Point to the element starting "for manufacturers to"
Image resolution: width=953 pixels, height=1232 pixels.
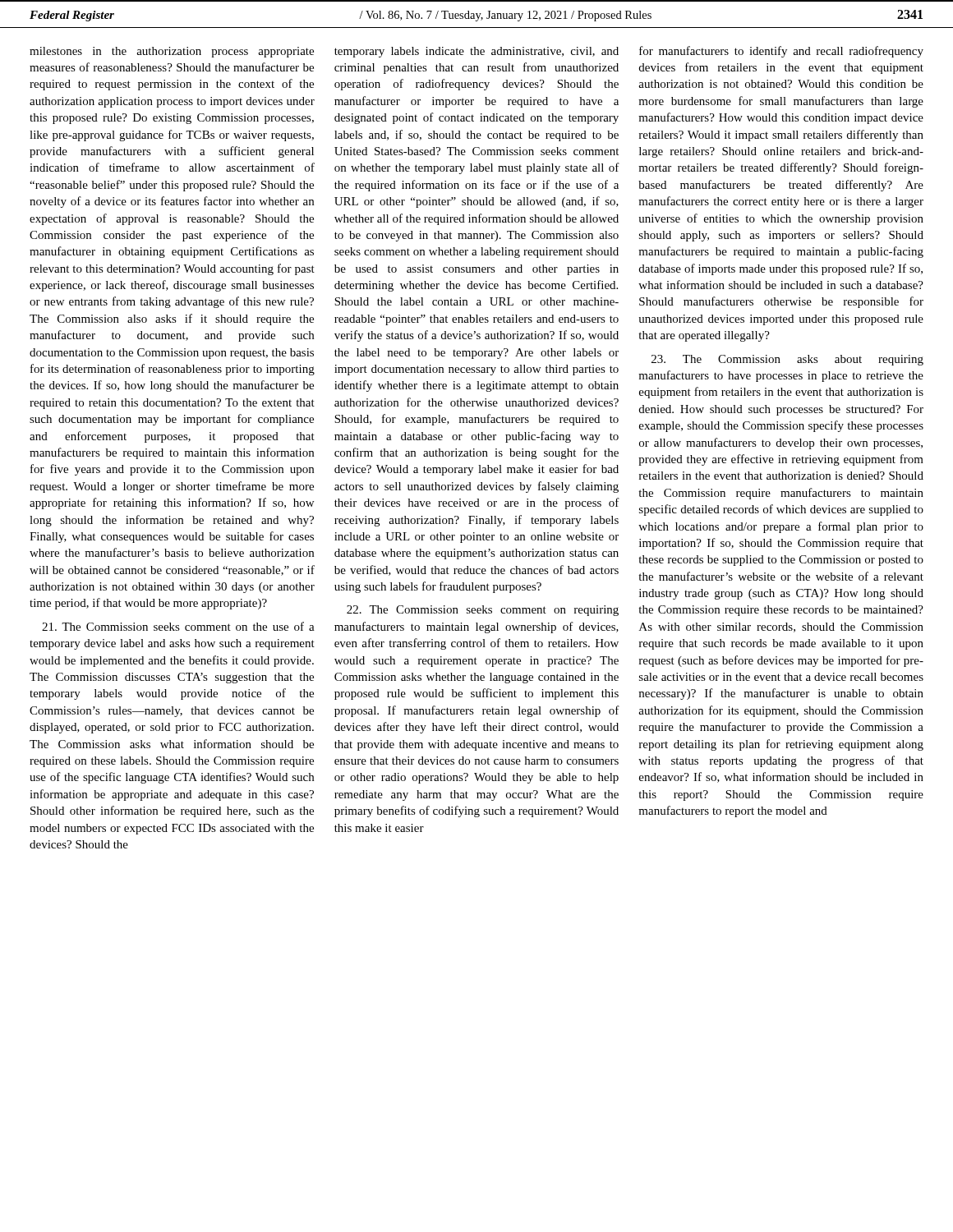coord(781,193)
